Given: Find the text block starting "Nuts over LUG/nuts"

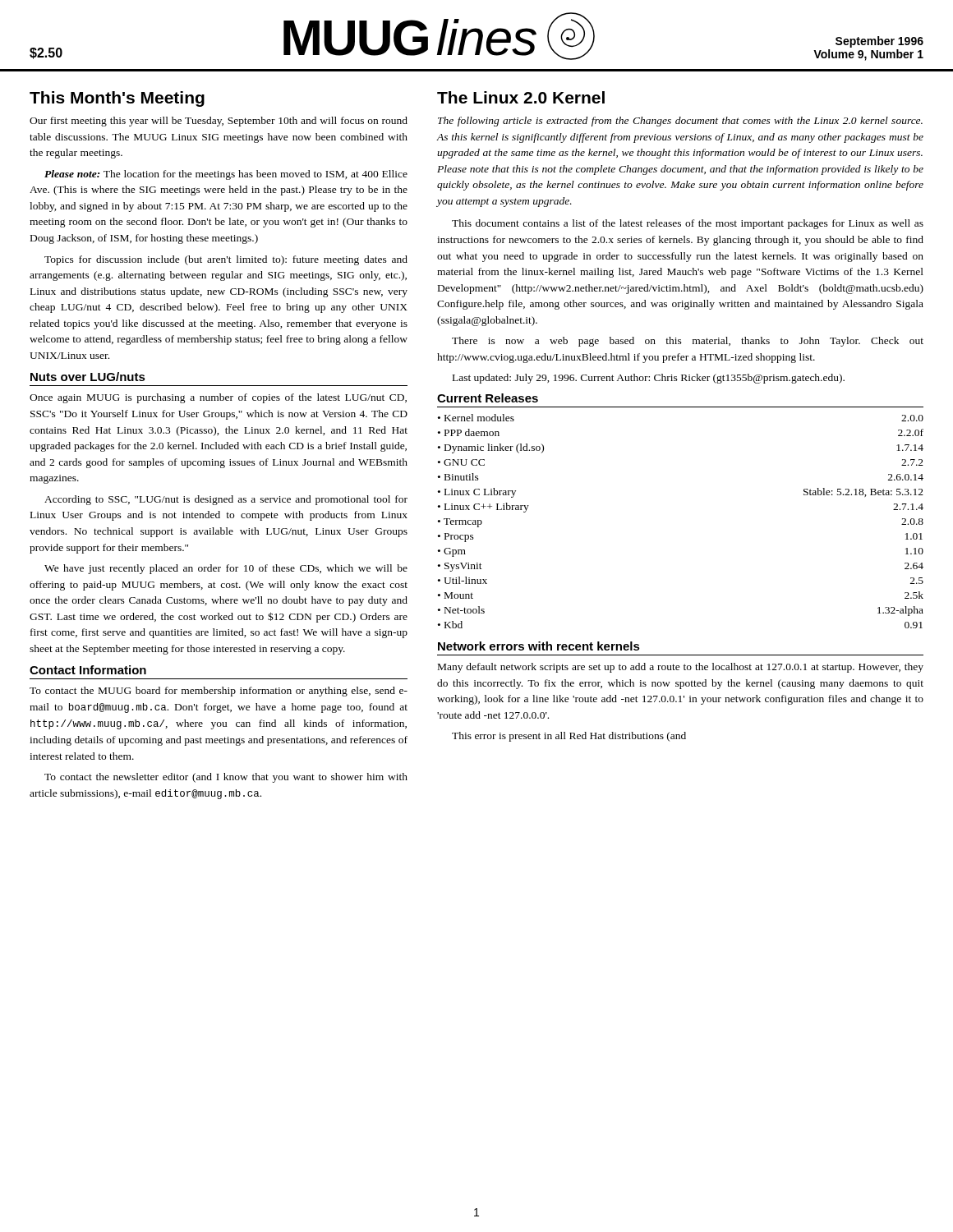Looking at the screenshot, I should 87,377.
